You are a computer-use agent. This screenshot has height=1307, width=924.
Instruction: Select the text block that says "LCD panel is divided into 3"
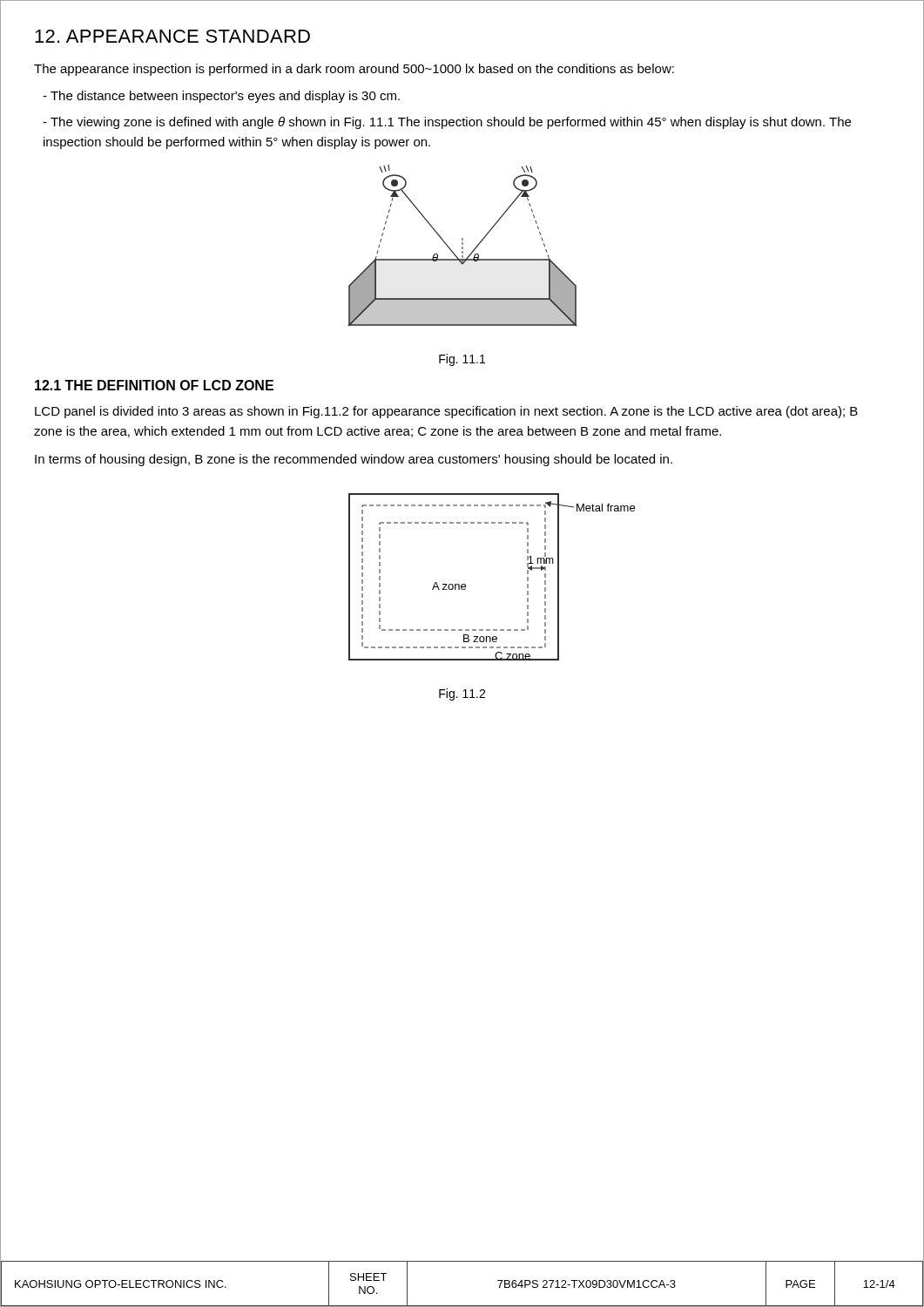[446, 421]
